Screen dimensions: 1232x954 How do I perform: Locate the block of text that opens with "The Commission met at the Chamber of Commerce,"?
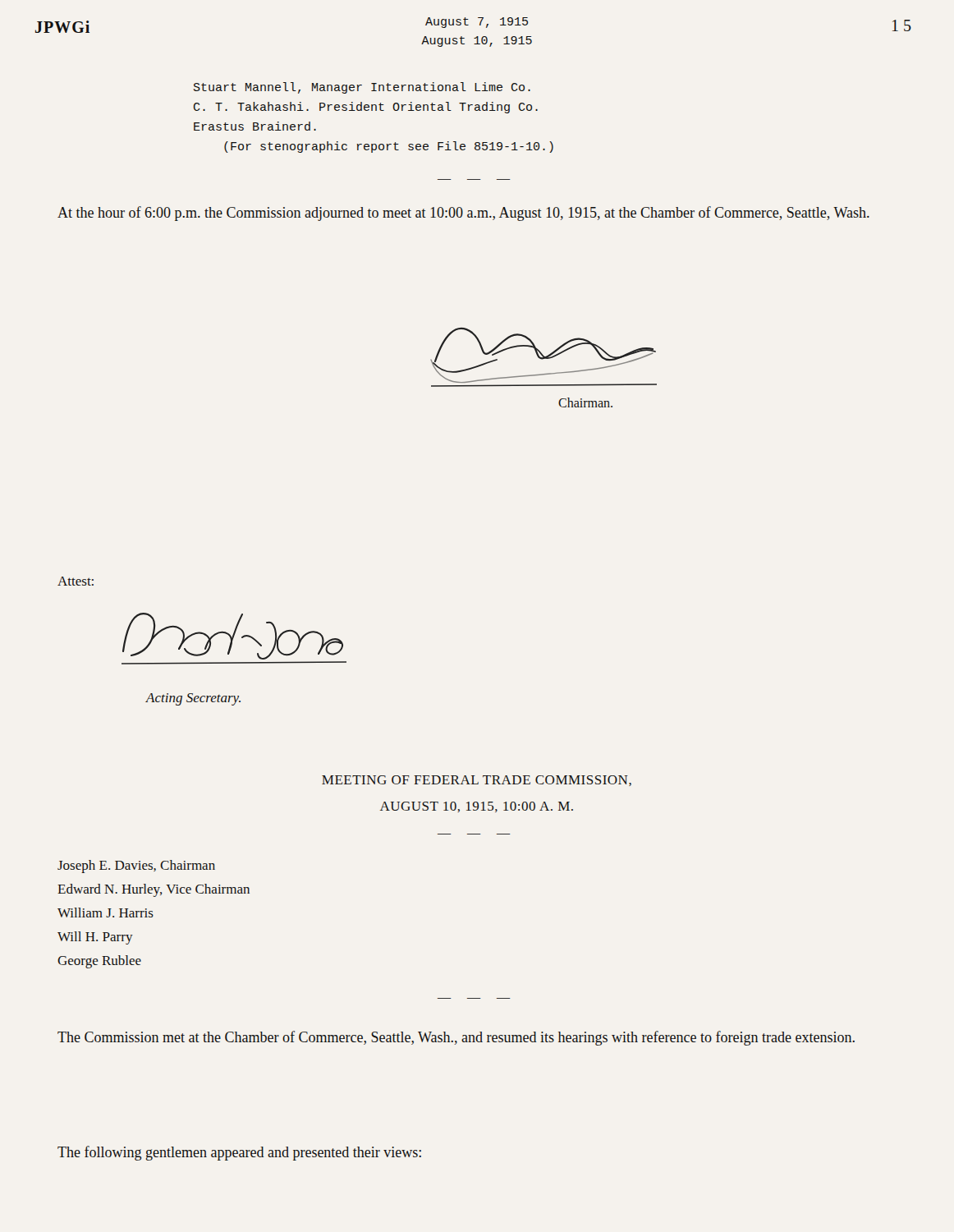click(x=456, y=1037)
